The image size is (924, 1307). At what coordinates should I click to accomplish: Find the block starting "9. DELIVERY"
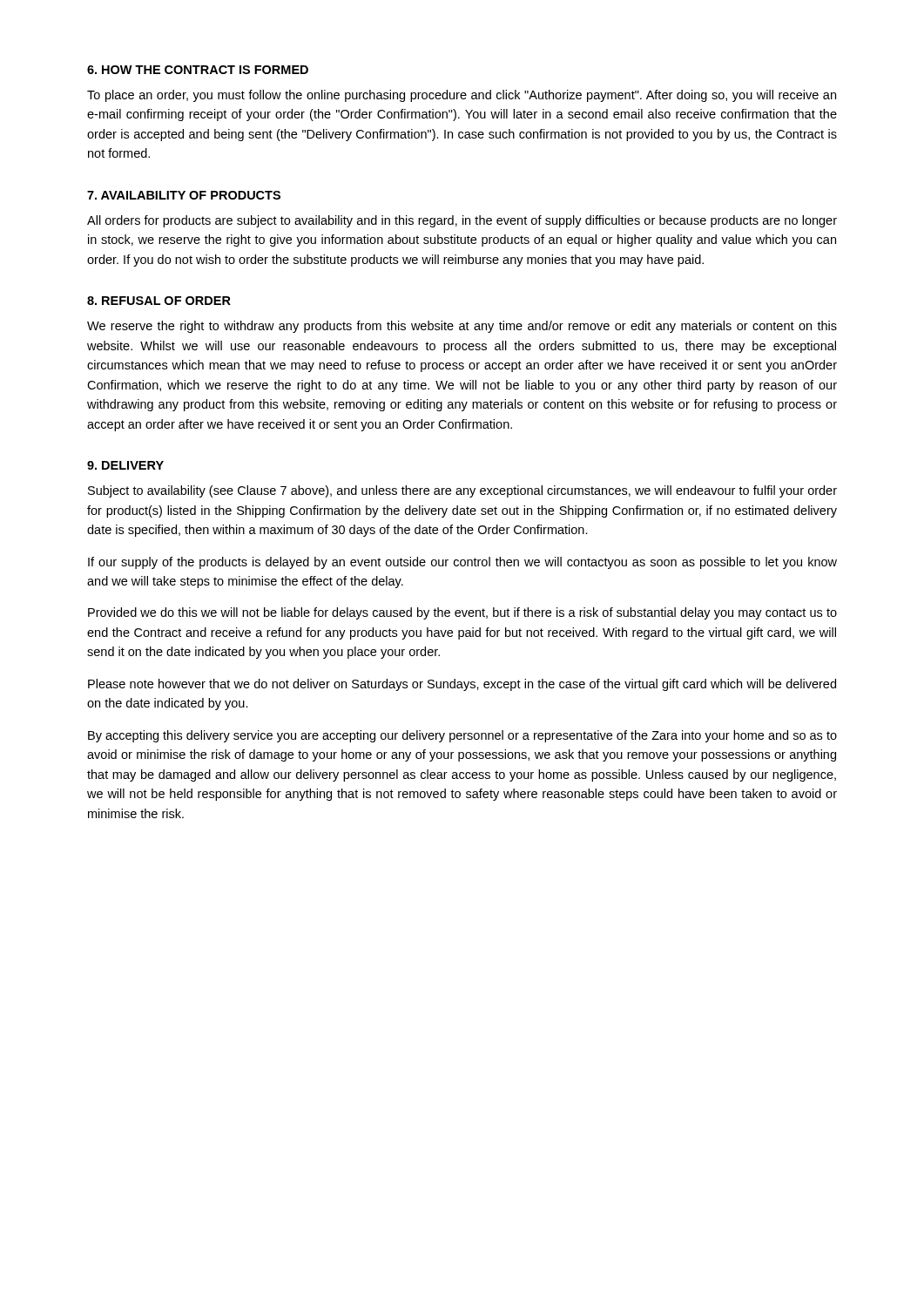(125, 465)
